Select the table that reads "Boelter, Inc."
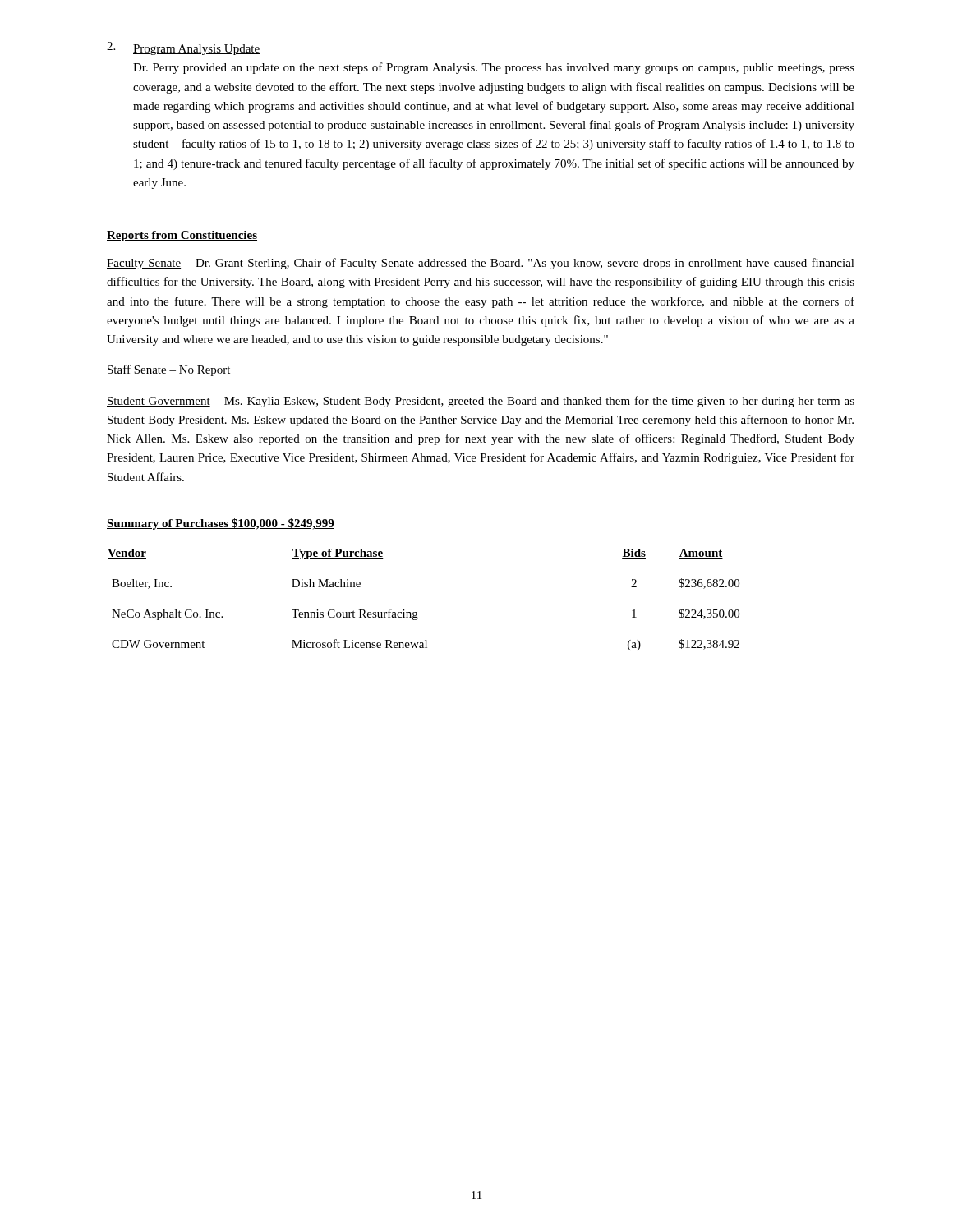The width and height of the screenshot is (953, 1232). pyautogui.click(x=481, y=602)
